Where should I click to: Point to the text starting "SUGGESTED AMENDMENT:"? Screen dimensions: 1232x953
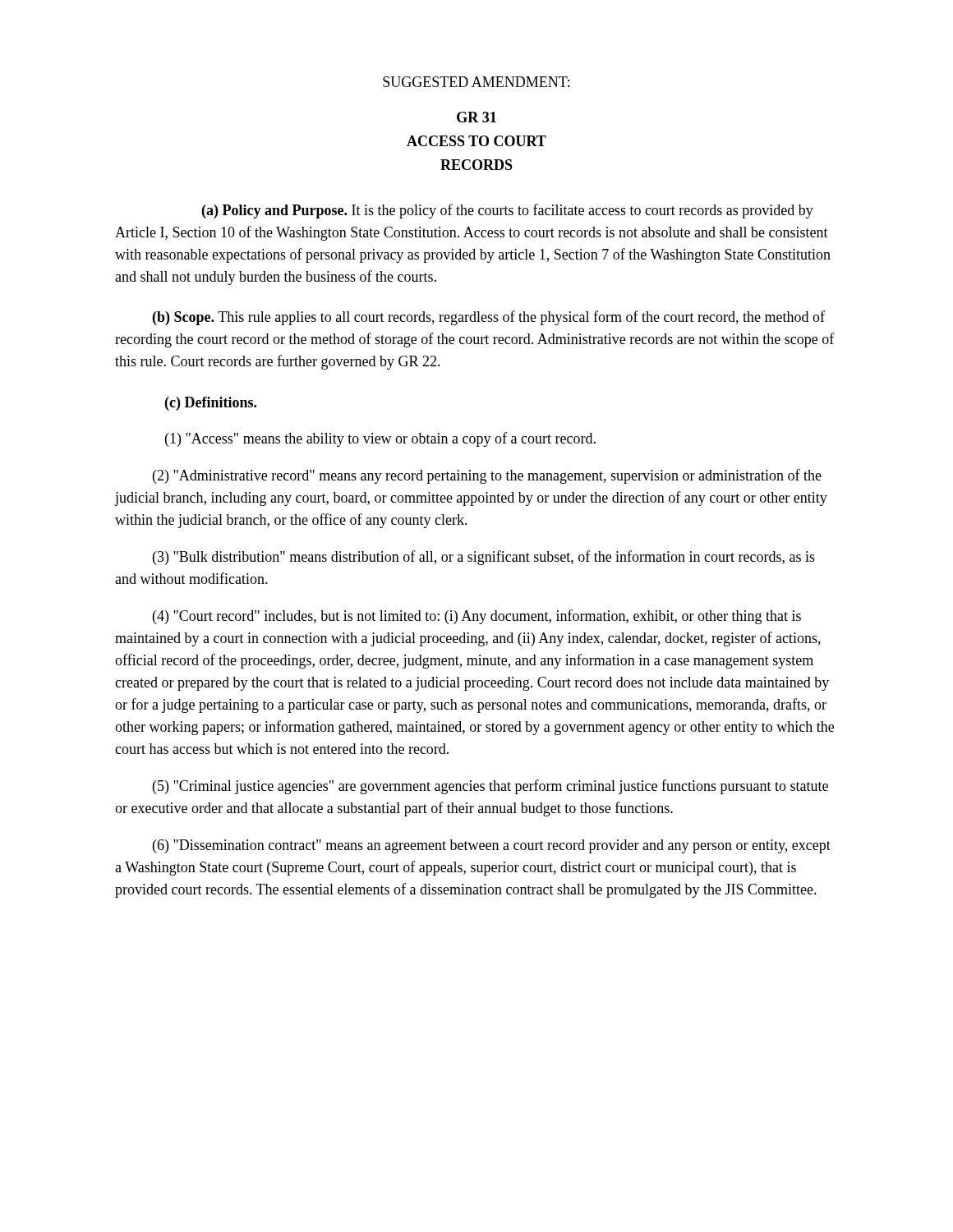[x=476, y=82]
